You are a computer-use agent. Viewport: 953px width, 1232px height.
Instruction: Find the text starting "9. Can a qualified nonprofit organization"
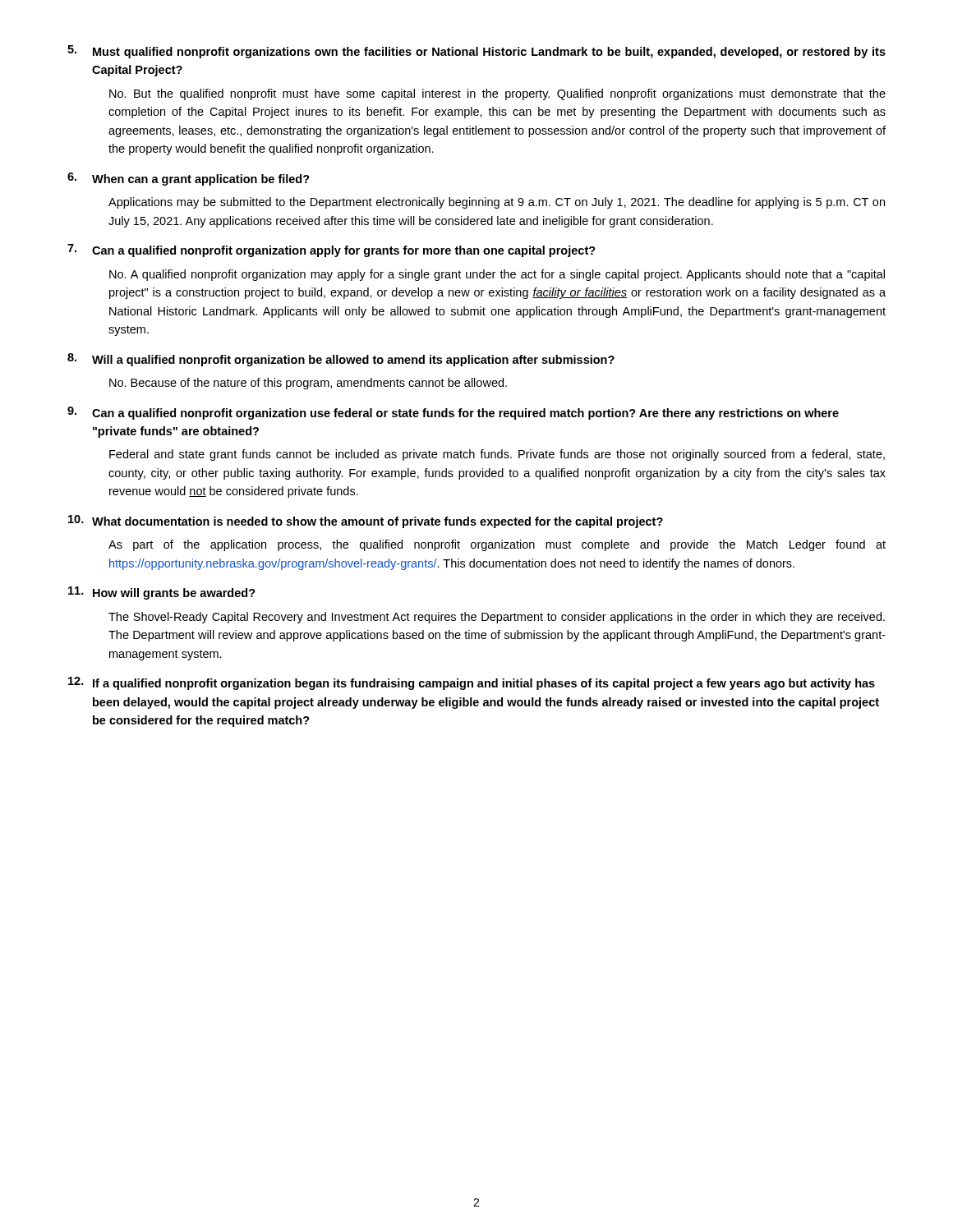[476, 422]
